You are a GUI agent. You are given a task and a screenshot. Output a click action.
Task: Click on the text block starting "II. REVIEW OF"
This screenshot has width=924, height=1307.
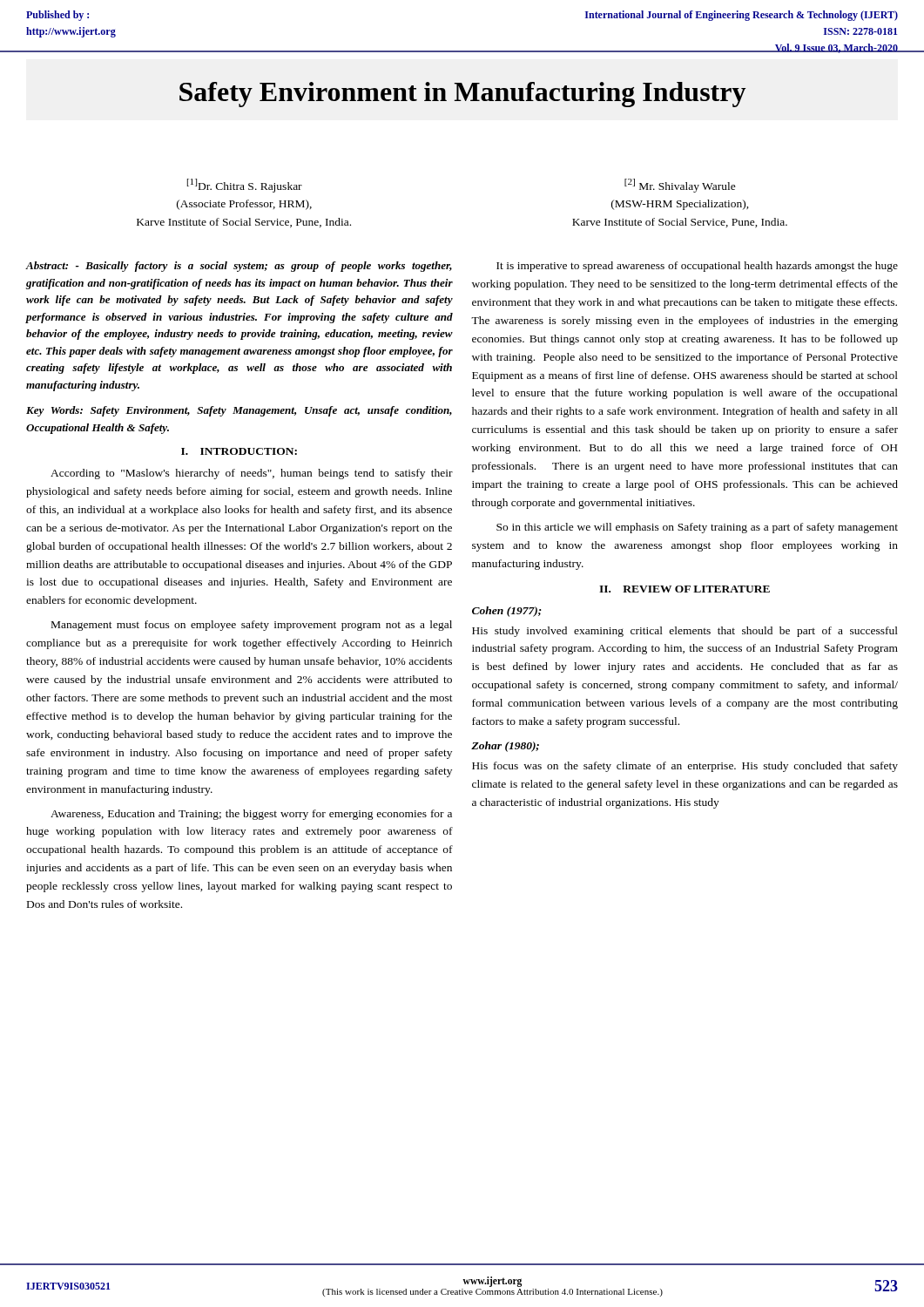coord(685,588)
